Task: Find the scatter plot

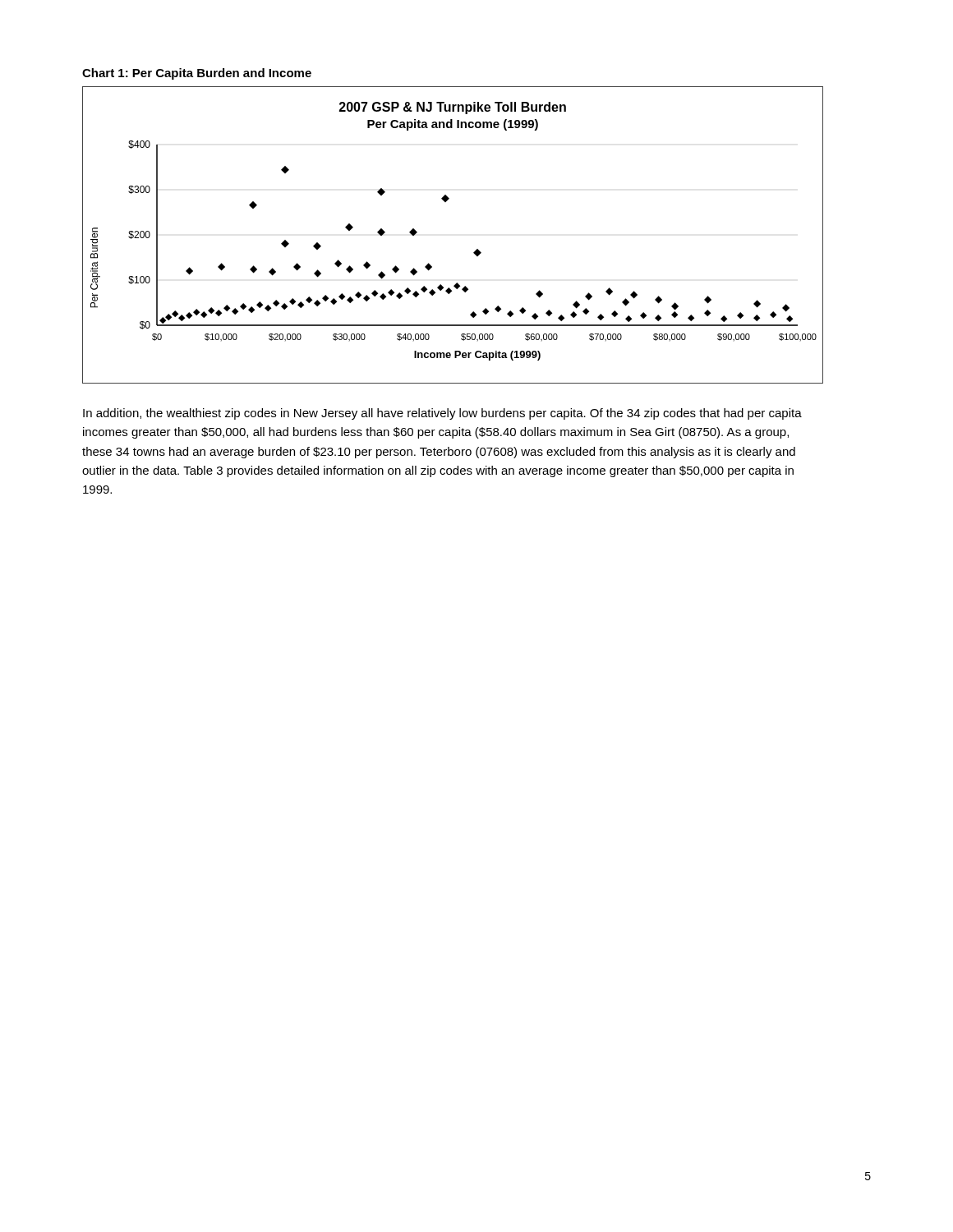Action: (x=453, y=235)
